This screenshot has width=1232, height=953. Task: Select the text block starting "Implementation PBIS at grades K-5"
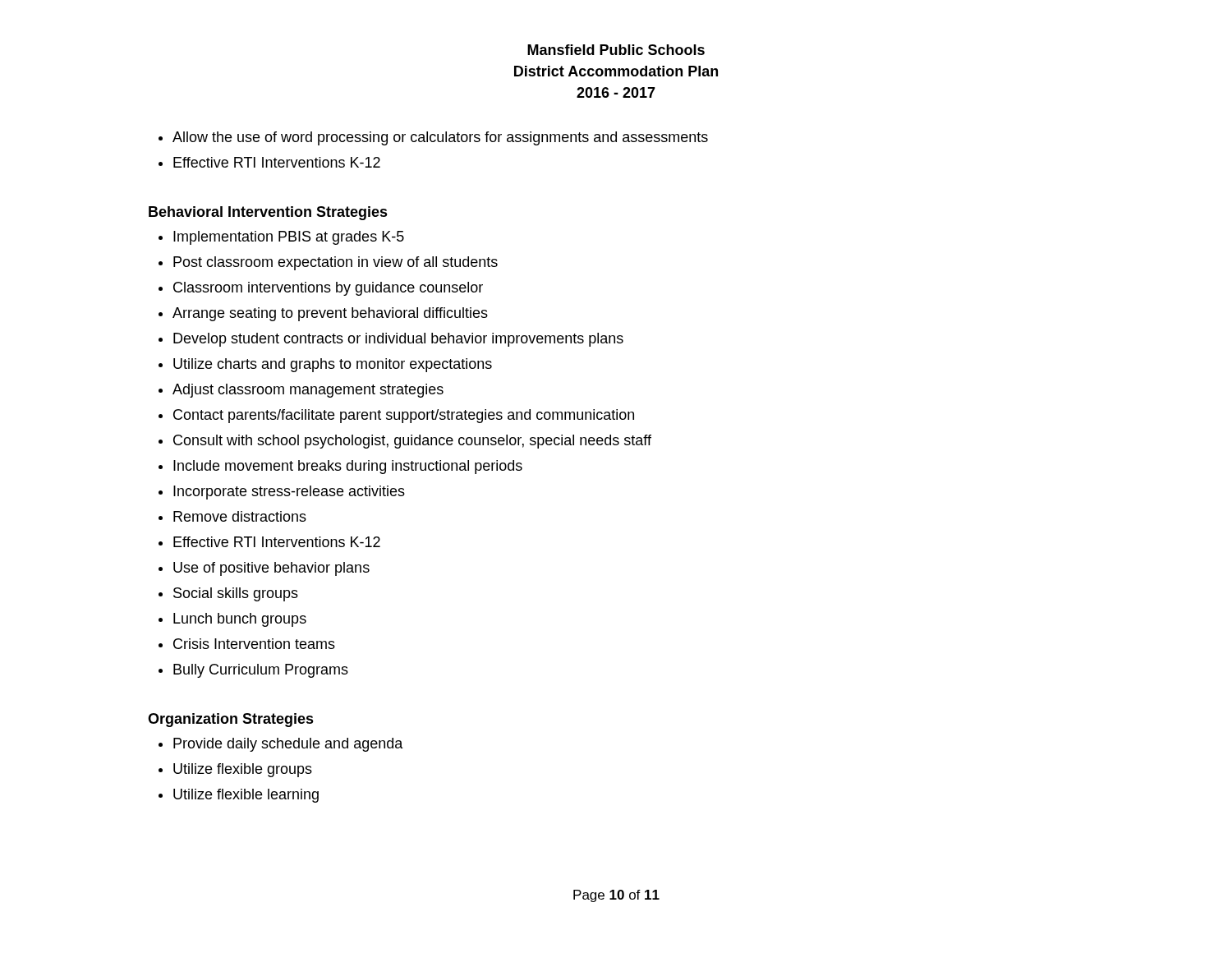[x=288, y=237]
